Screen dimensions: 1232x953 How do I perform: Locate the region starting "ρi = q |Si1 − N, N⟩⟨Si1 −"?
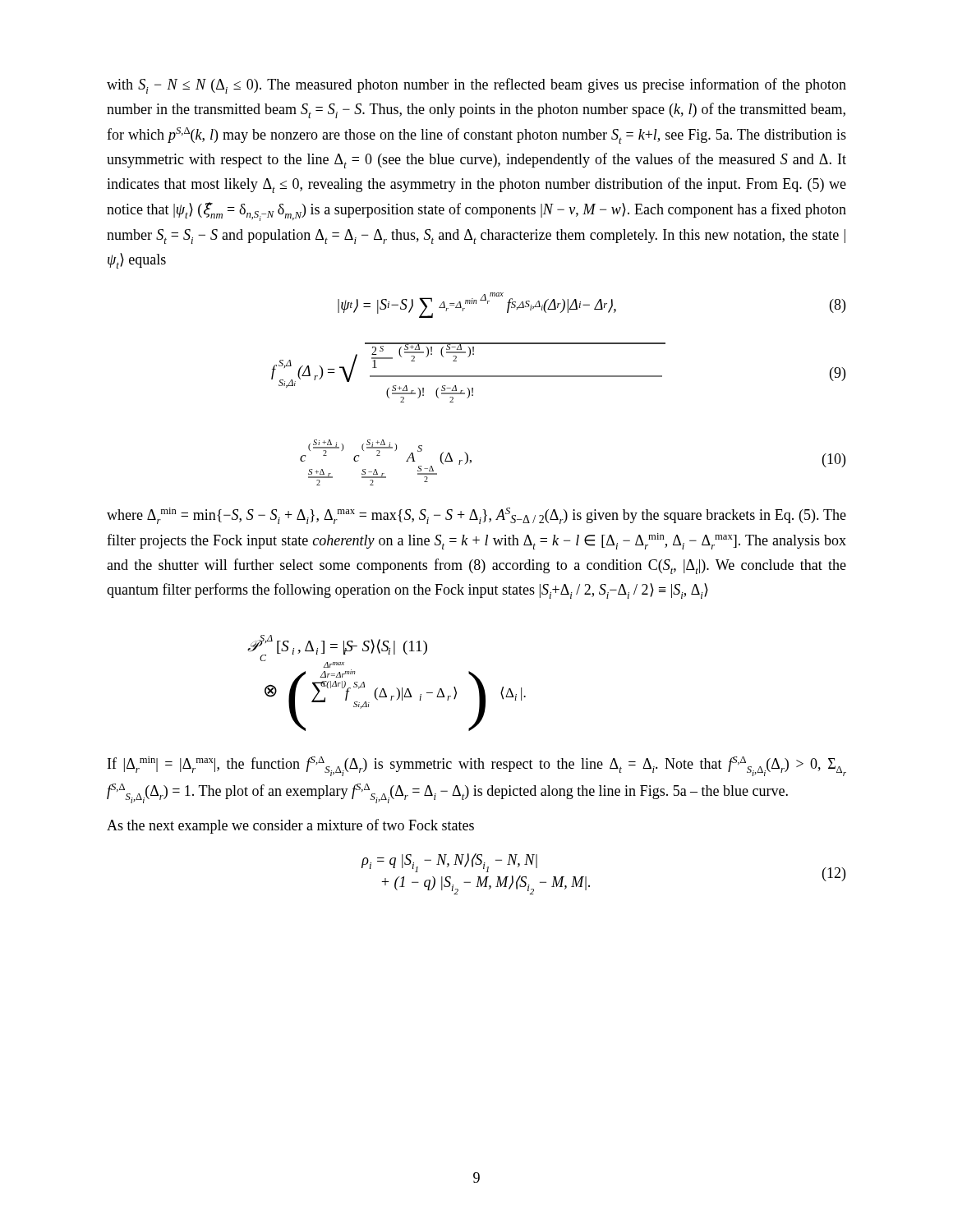pyautogui.click(x=604, y=873)
